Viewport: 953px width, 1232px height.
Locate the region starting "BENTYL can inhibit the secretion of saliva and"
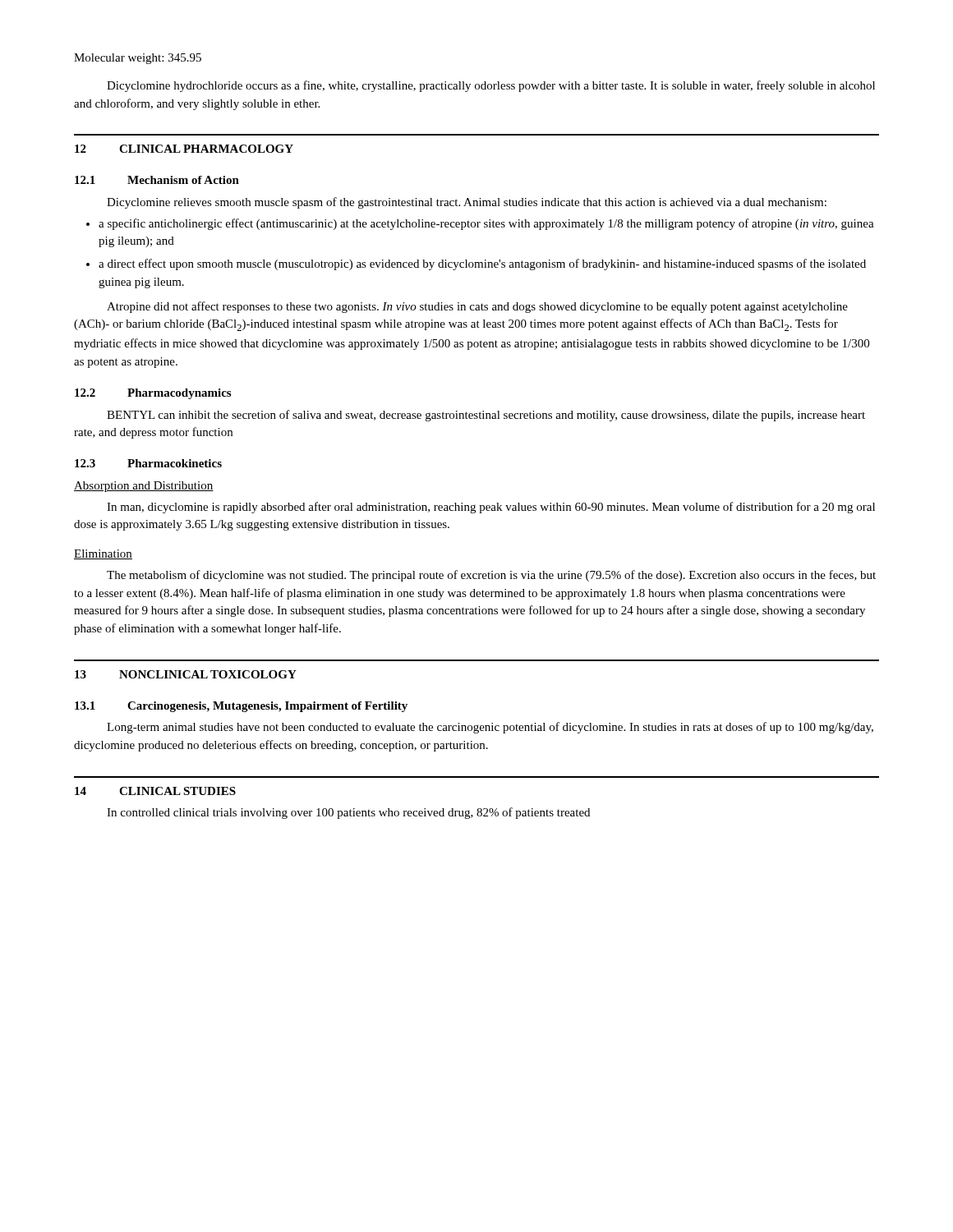tap(476, 424)
